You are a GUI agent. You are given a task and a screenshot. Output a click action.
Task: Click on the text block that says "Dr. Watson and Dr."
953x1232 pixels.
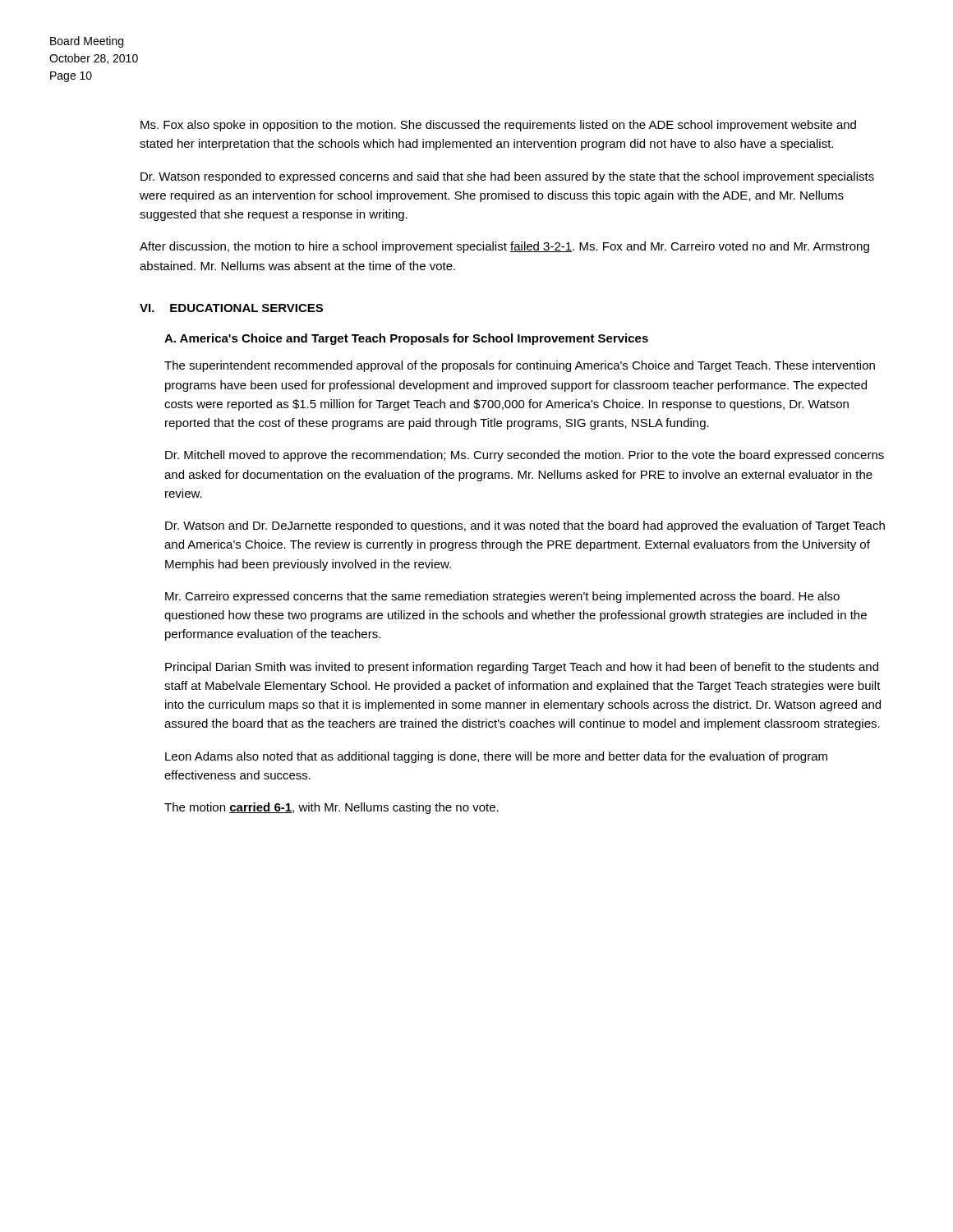525,544
